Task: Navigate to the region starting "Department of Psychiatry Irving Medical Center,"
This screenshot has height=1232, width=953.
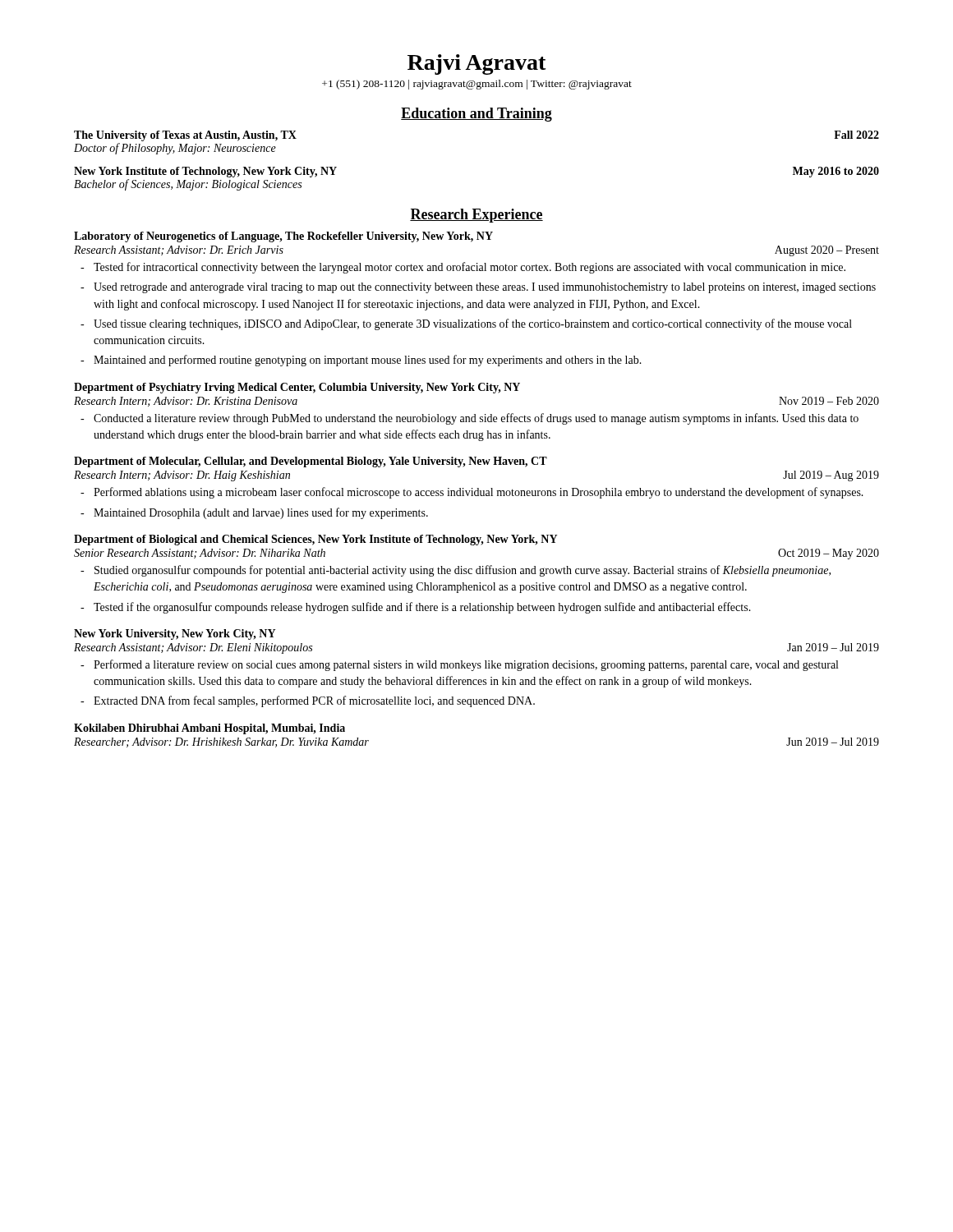Action: coord(476,412)
